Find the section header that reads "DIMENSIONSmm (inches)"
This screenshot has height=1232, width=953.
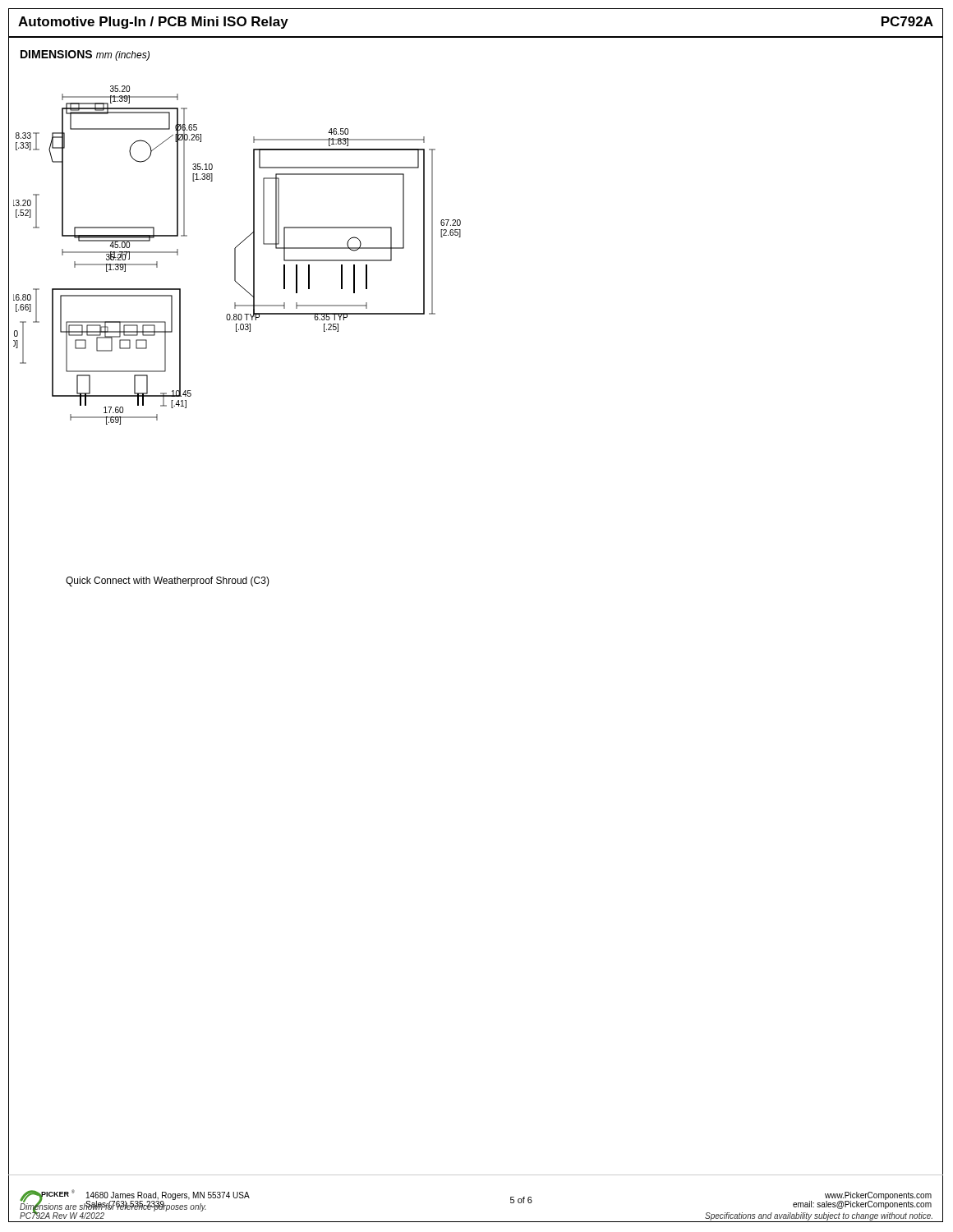tap(85, 54)
